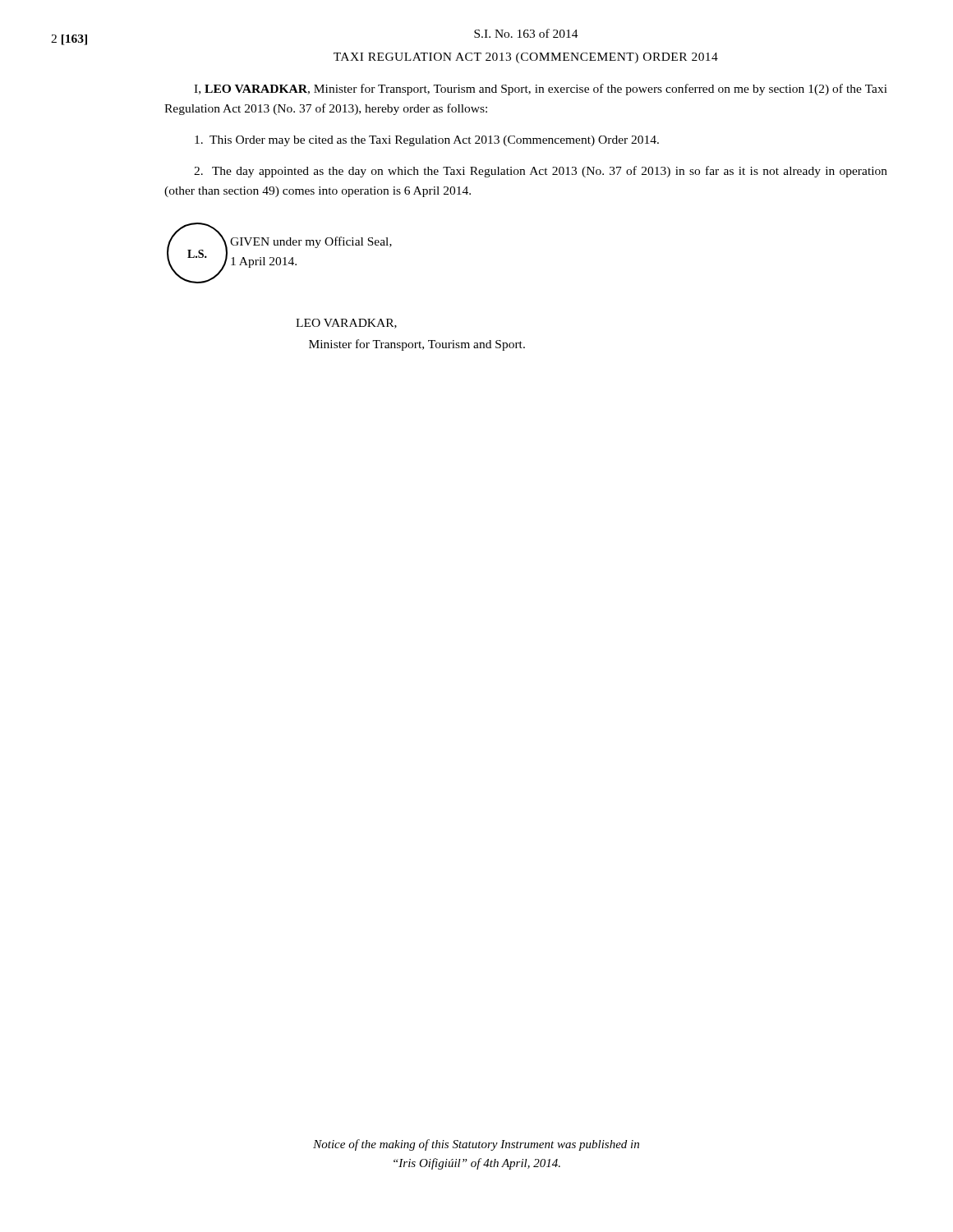This screenshot has height=1232, width=953.
Task: Click on the text starting "I, LEO VARADKAR, Minister for Transport,"
Action: click(x=526, y=98)
